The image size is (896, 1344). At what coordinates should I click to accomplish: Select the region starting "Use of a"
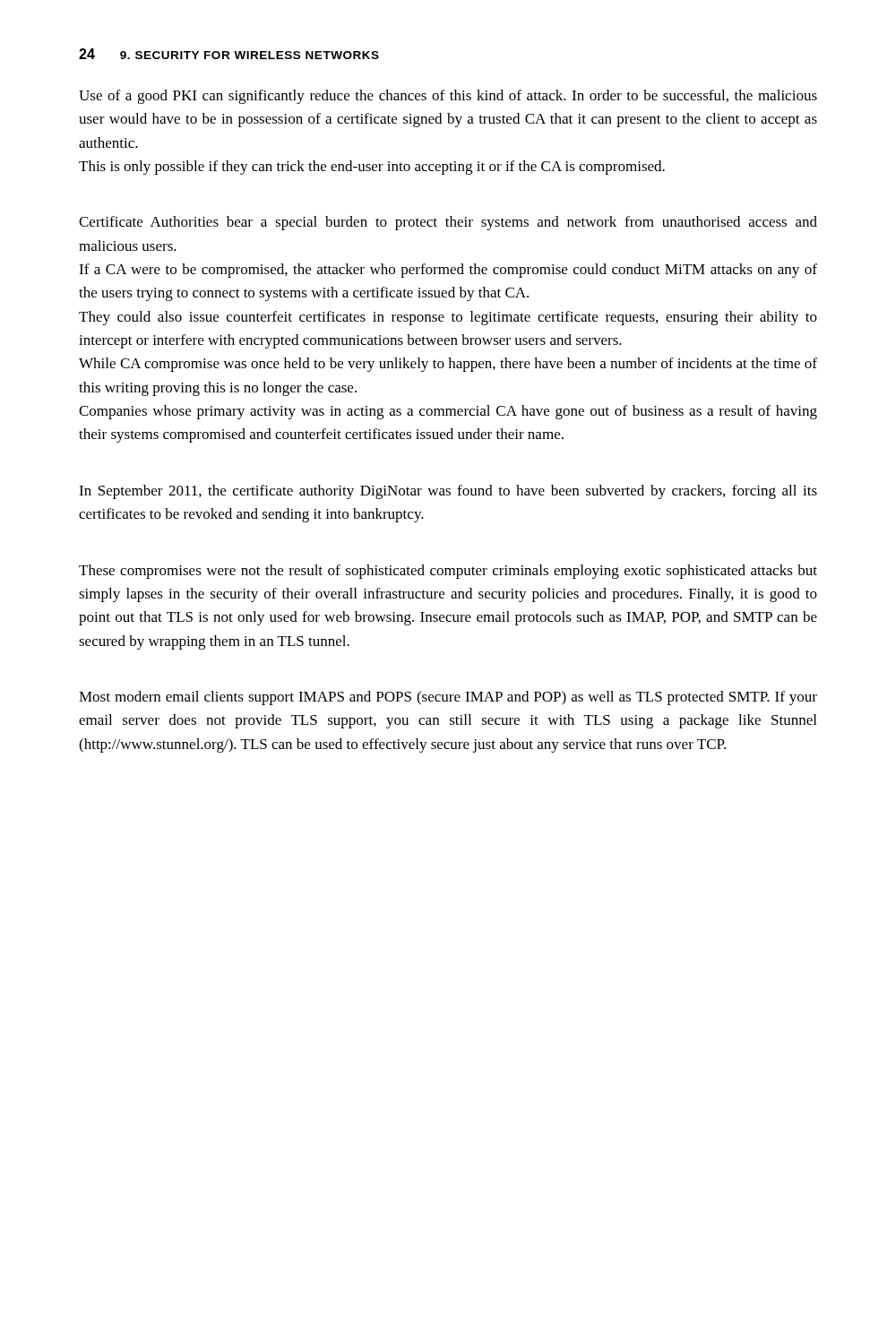pyautogui.click(x=448, y=131)
